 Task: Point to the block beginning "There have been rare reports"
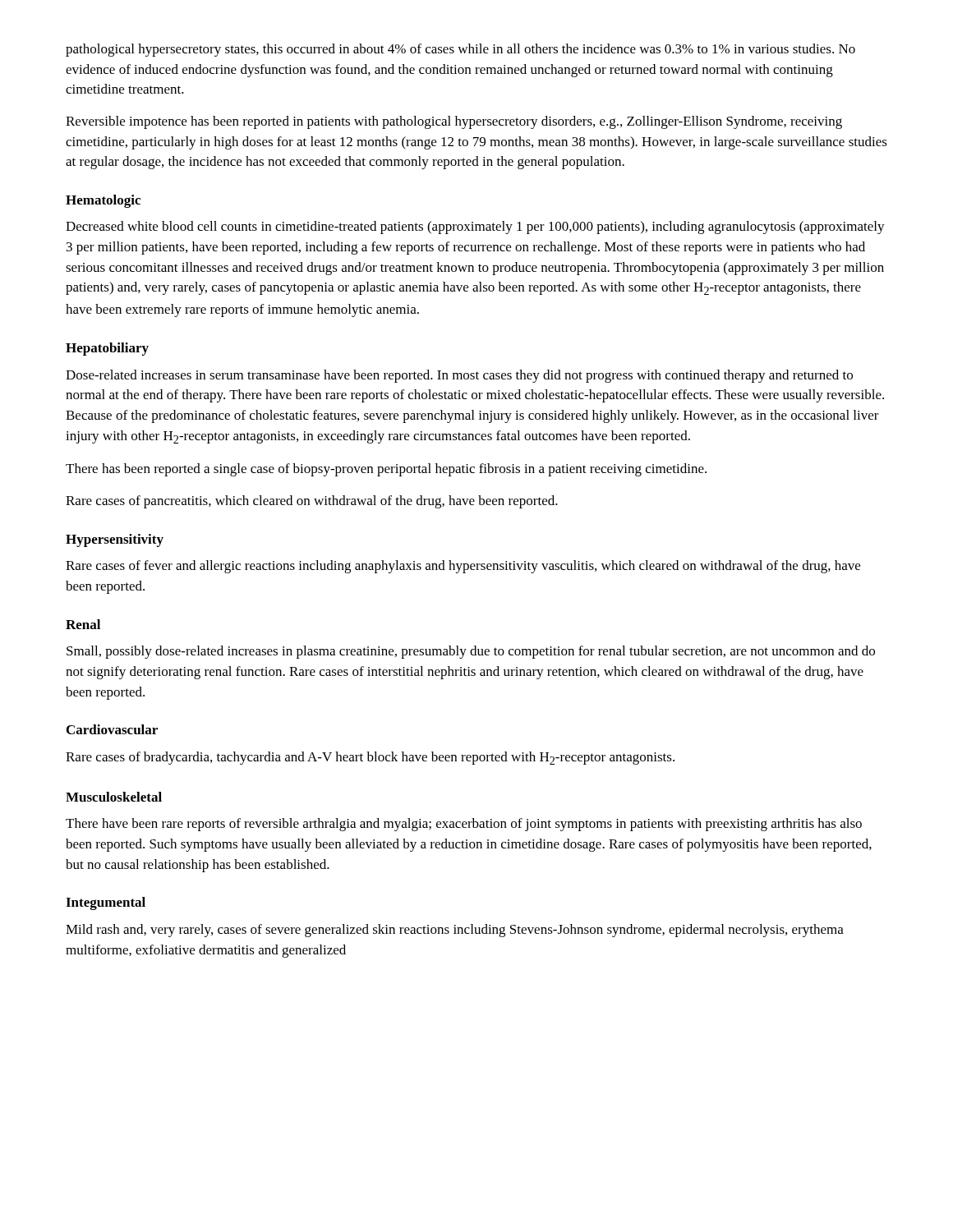[469, 844]
